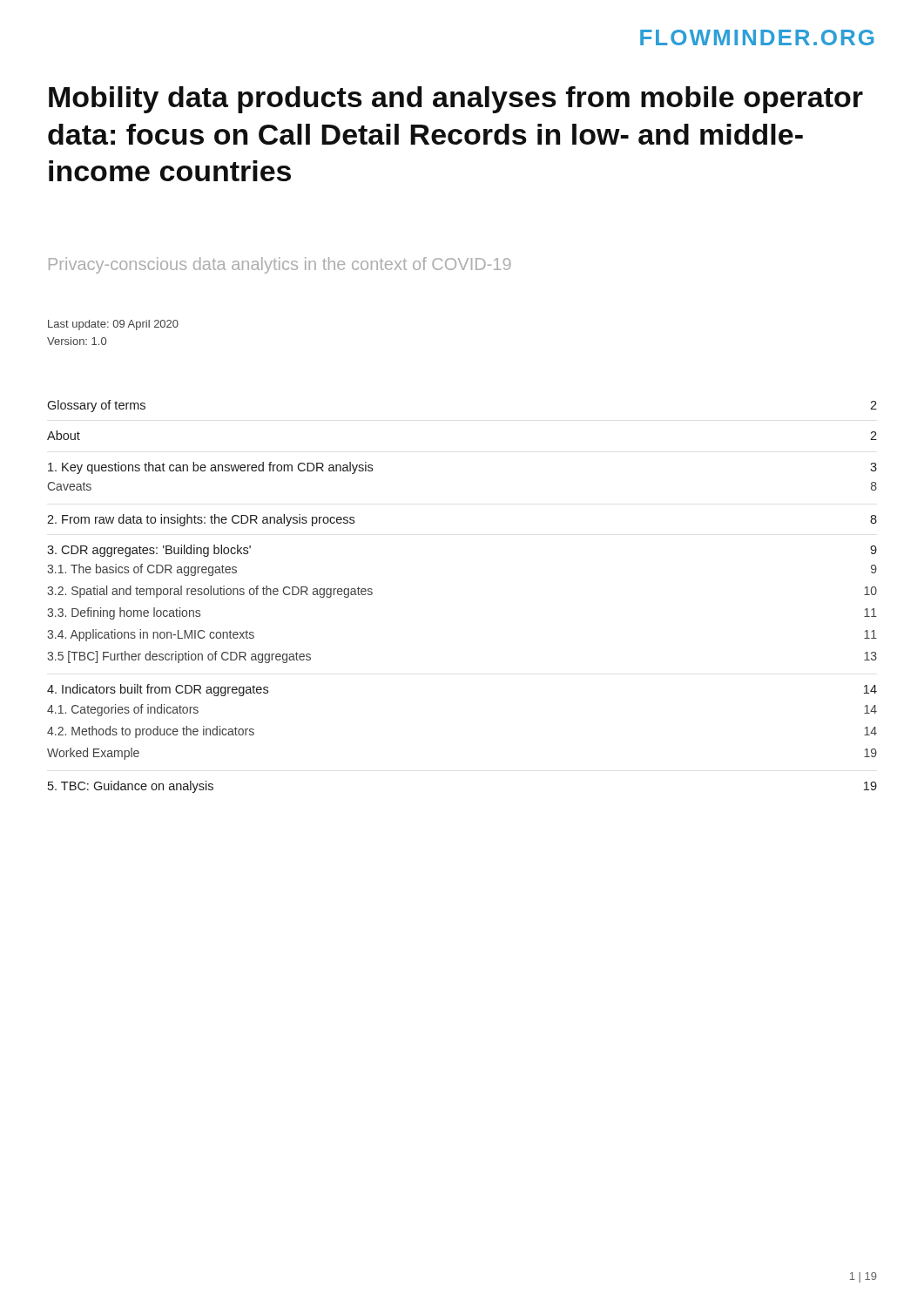The width and height of the screenshot is (924, 1307).
Task: Find the block on this page that starts "Key questions that can be"
Action: (213, 467)
